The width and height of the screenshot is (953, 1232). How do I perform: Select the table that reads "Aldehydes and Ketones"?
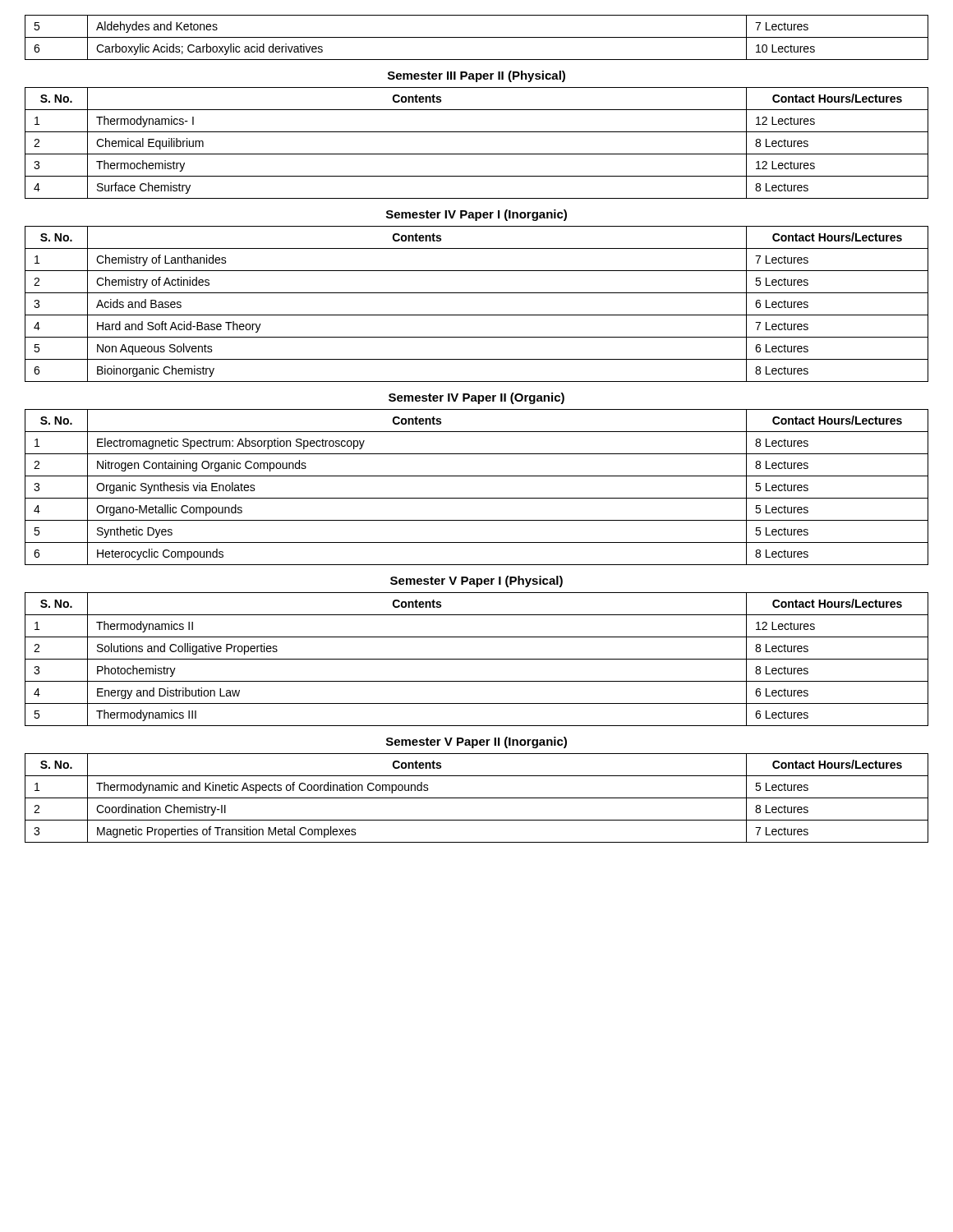(x=476, y=37)
